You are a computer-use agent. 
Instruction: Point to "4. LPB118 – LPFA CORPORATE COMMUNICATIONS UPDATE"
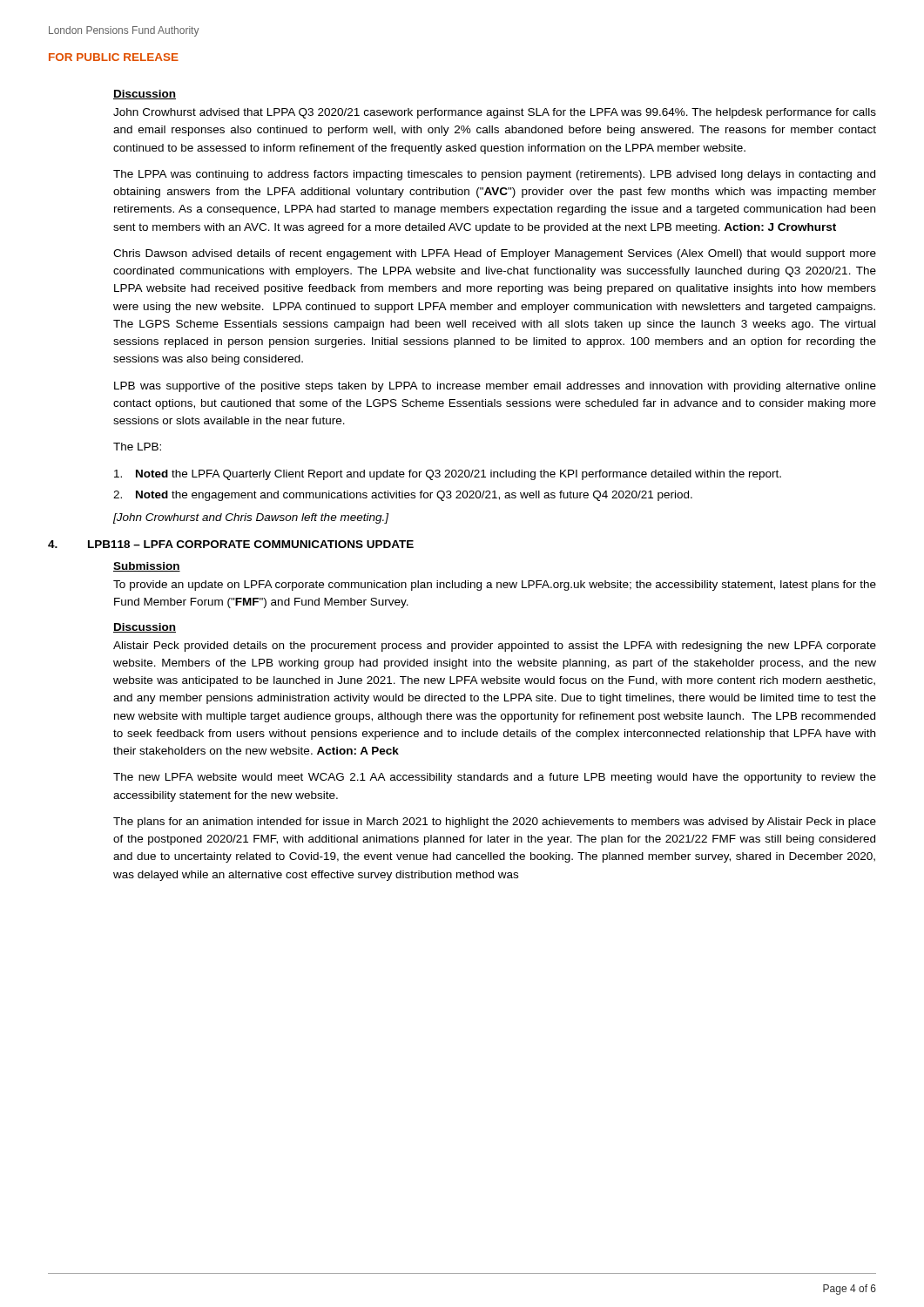[x=231, y=544]
